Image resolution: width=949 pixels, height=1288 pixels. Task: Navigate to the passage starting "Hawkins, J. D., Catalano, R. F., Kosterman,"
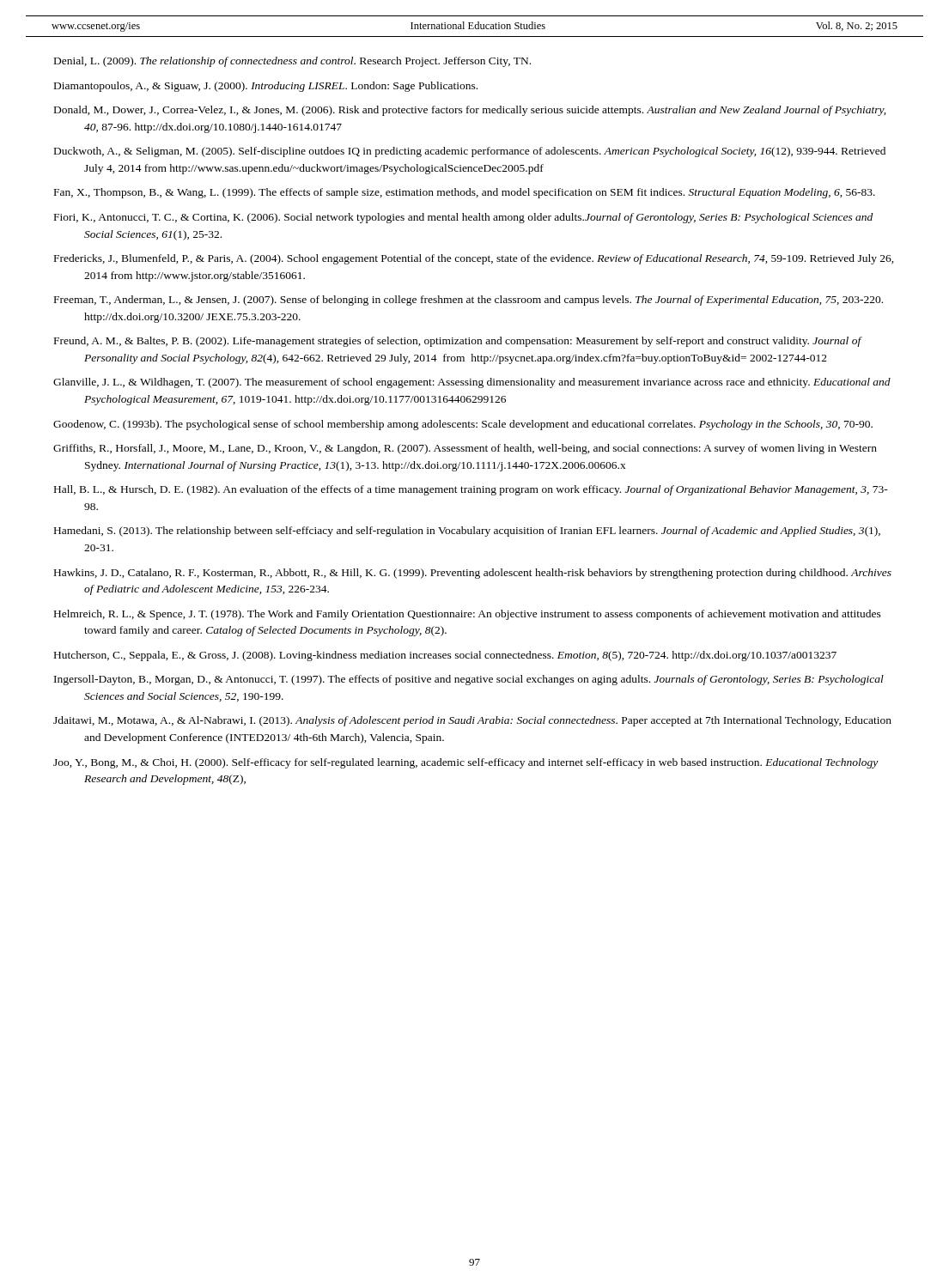(472, 580)
